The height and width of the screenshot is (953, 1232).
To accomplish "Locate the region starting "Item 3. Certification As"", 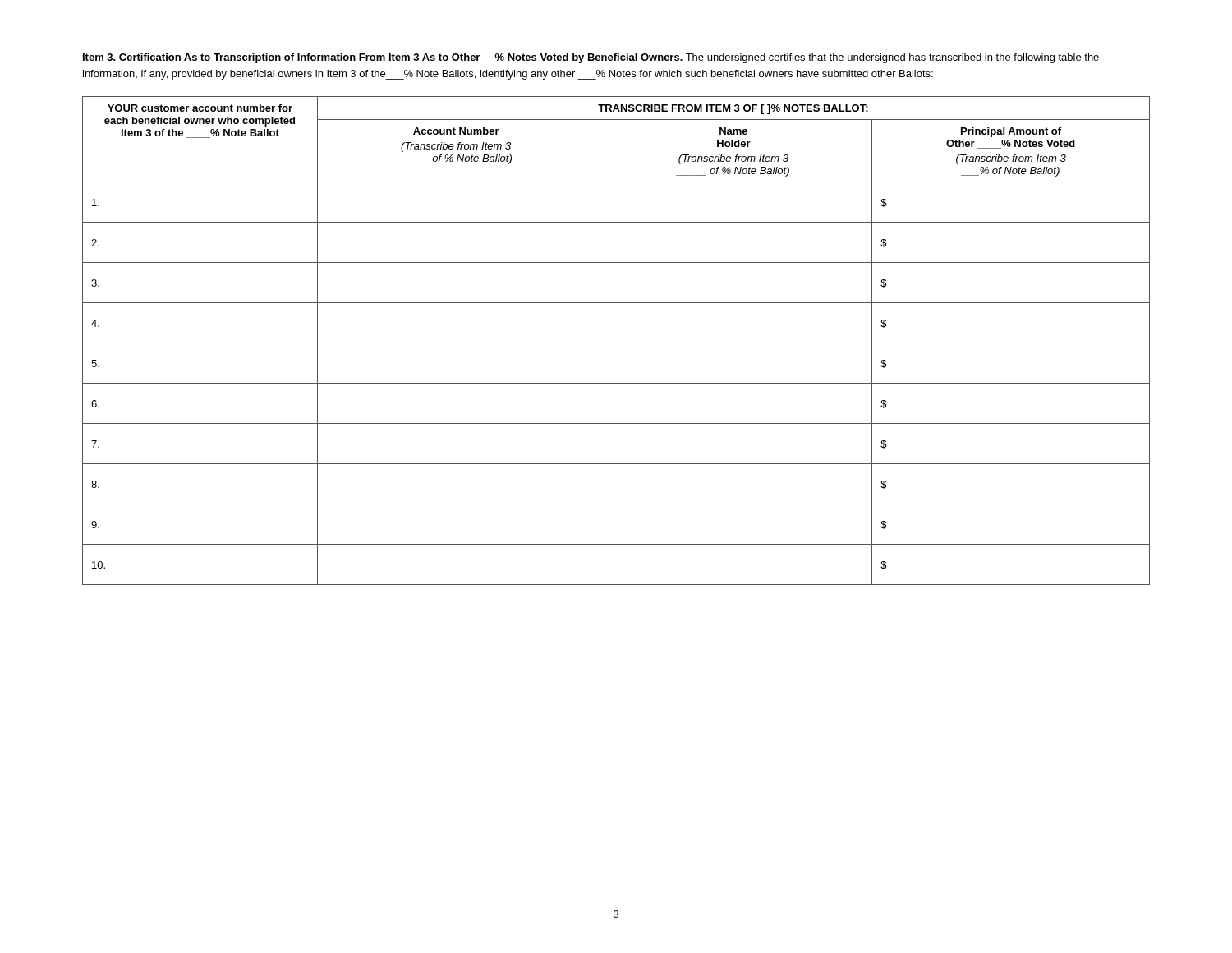I will pyautogui.click(x=591, y=65).
